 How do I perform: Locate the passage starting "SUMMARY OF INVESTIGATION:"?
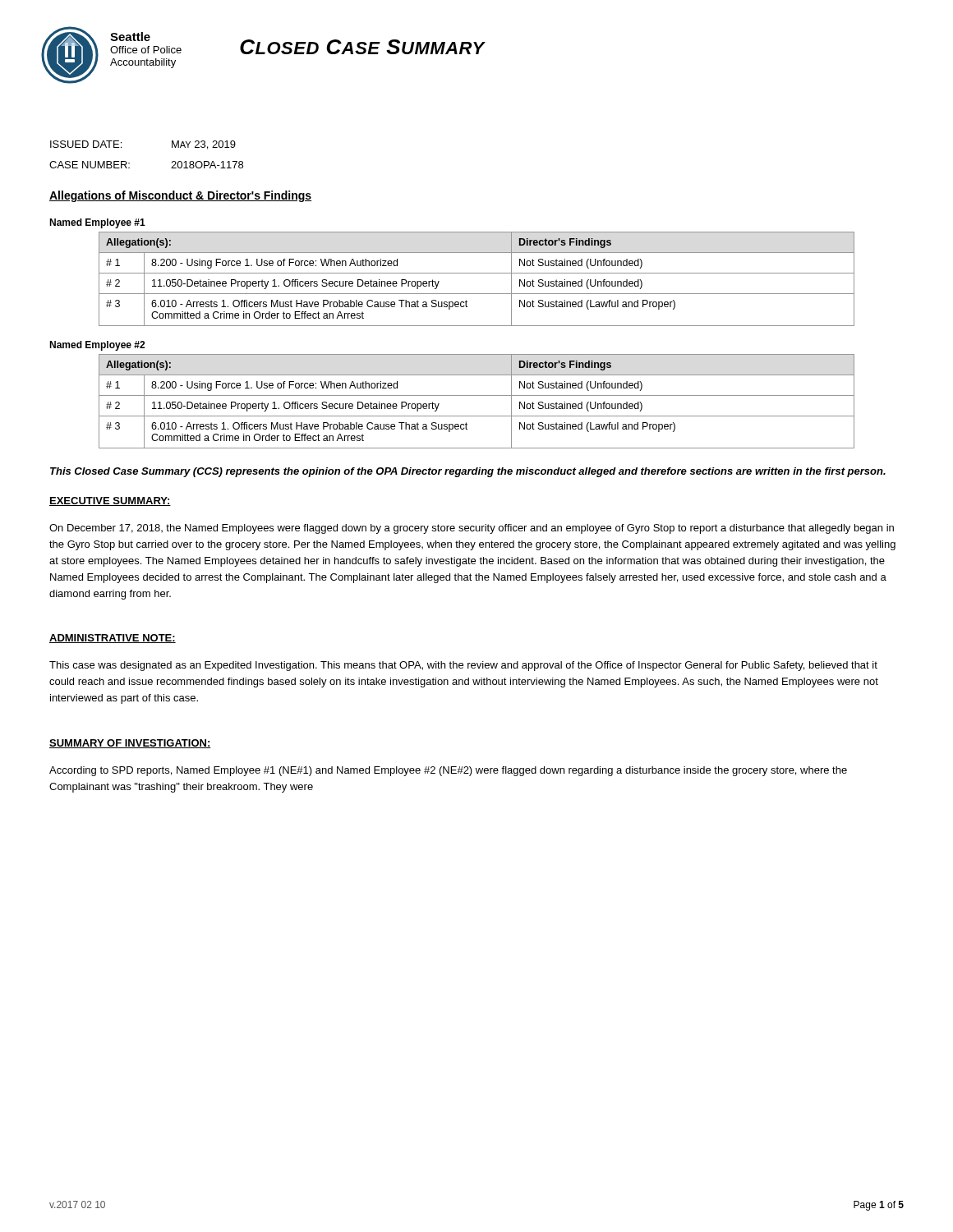point(130,743)
